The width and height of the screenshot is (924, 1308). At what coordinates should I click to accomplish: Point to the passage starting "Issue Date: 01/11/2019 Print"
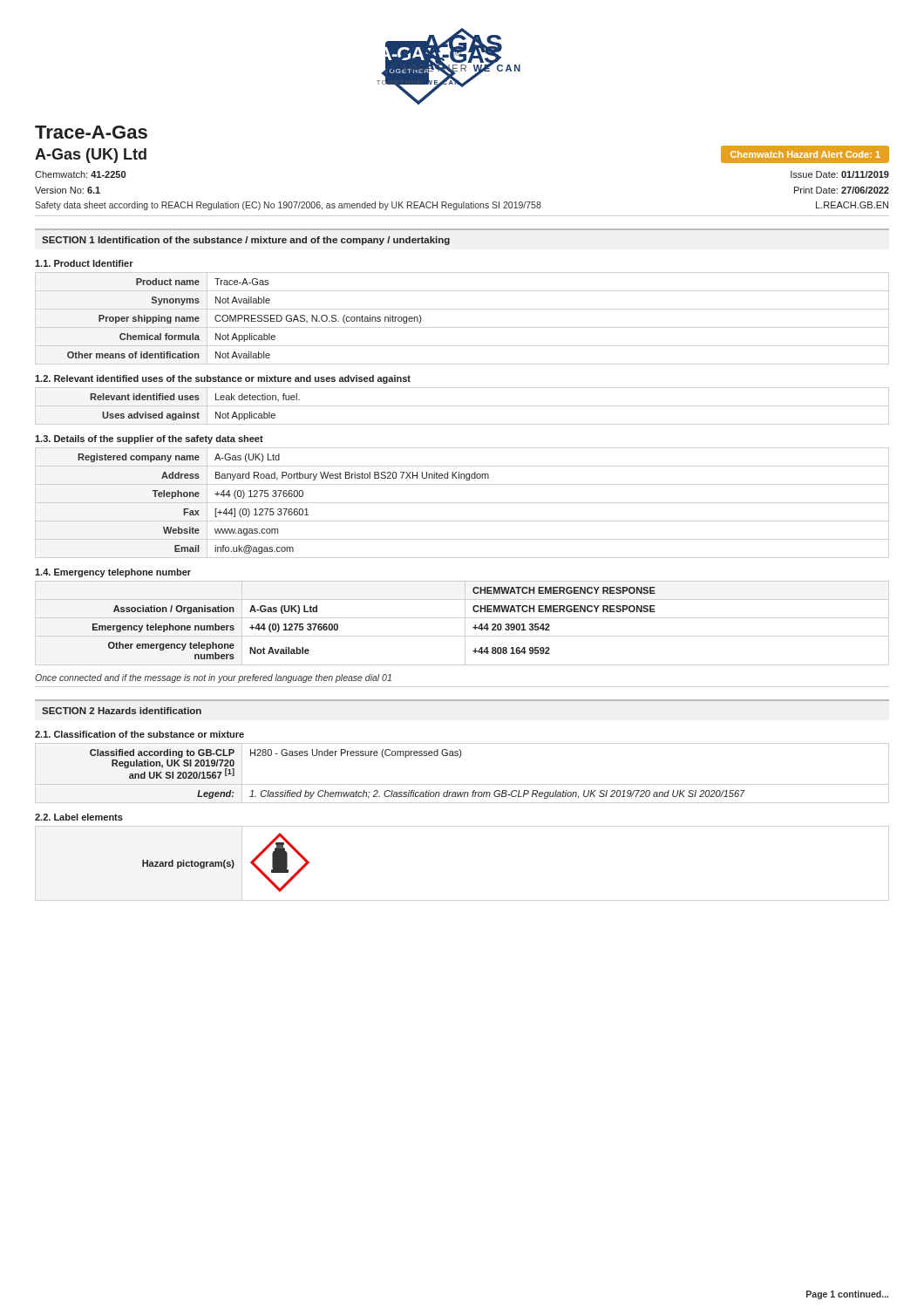[x=840, y=190]
